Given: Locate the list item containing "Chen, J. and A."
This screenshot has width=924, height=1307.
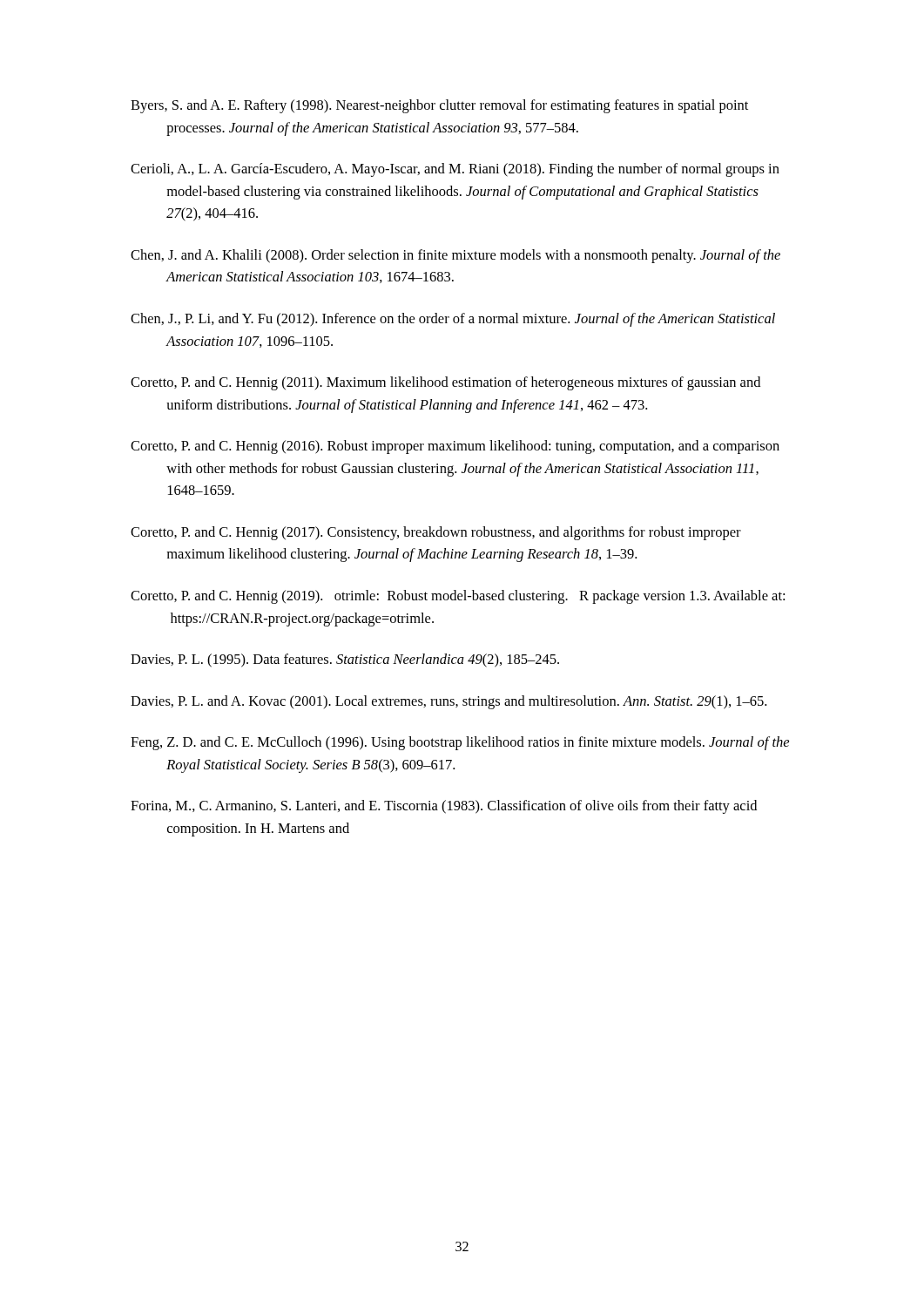Looking at the screenshot, I should coord(456,266).
